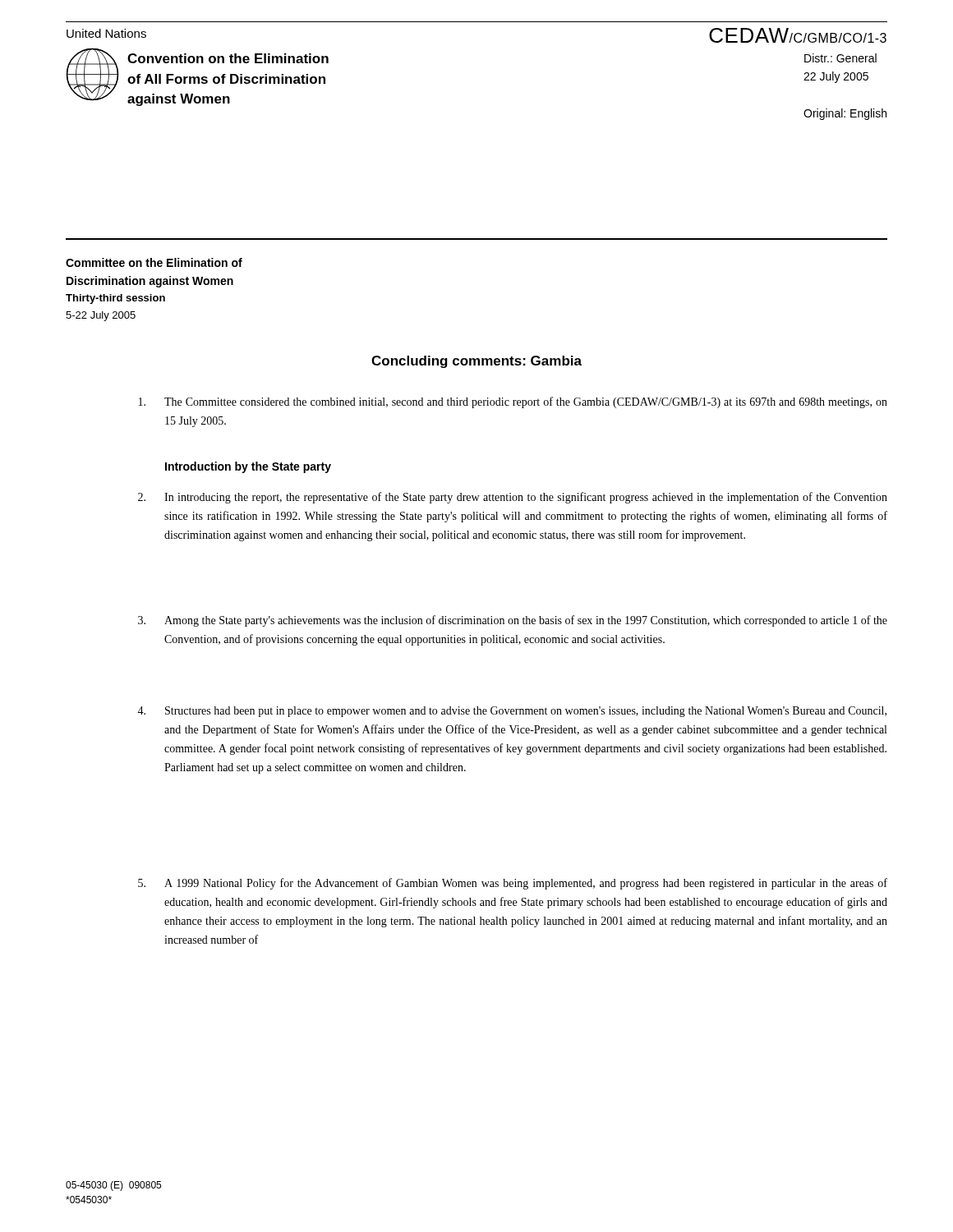Image resolution: width=953 pixels, height=1232 pixels.
Task: Click the passage that begins "The Committee considered"
Action: tap(526, 410)
